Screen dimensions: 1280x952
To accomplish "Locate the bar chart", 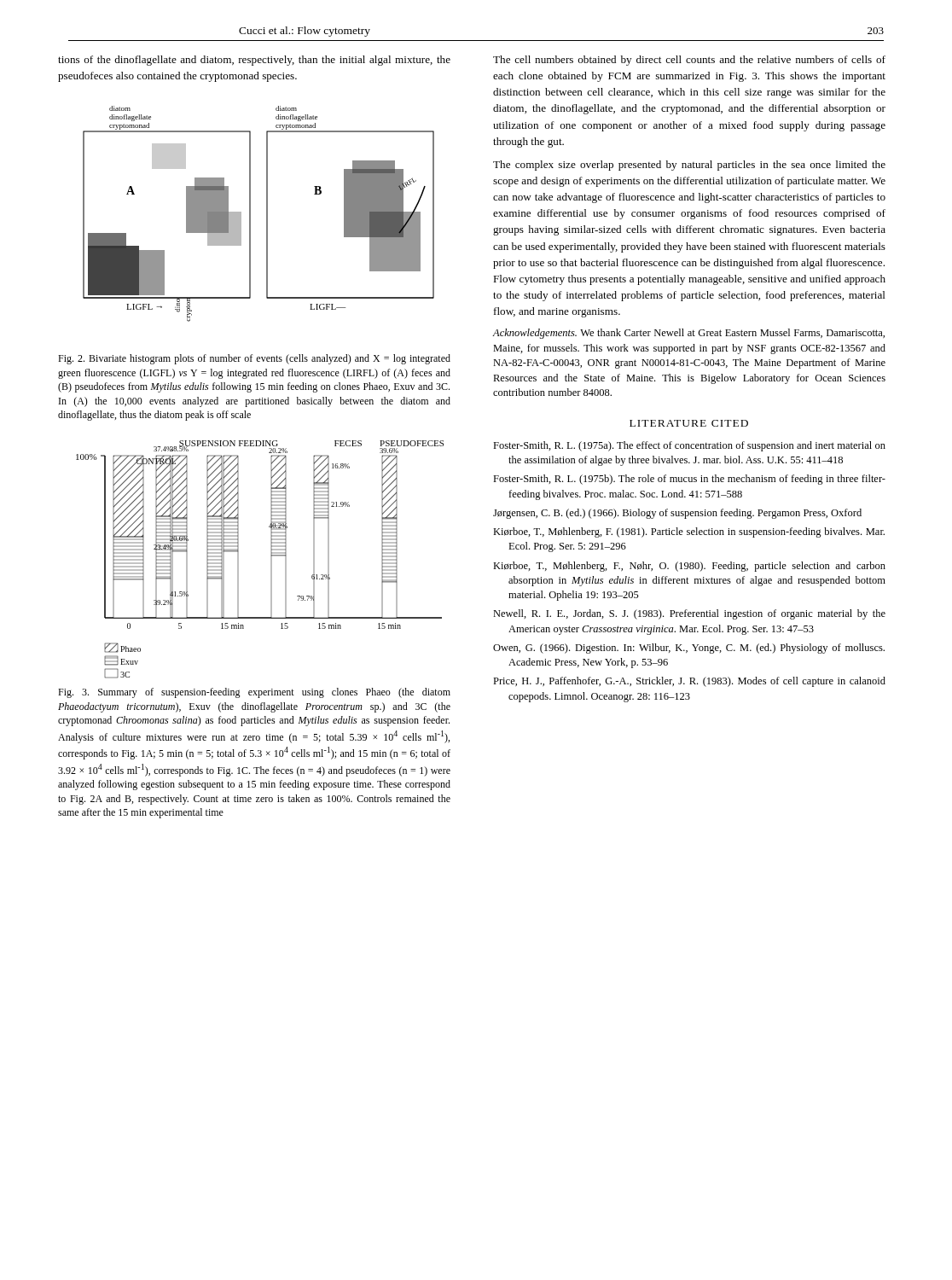I will coord(254,558).
